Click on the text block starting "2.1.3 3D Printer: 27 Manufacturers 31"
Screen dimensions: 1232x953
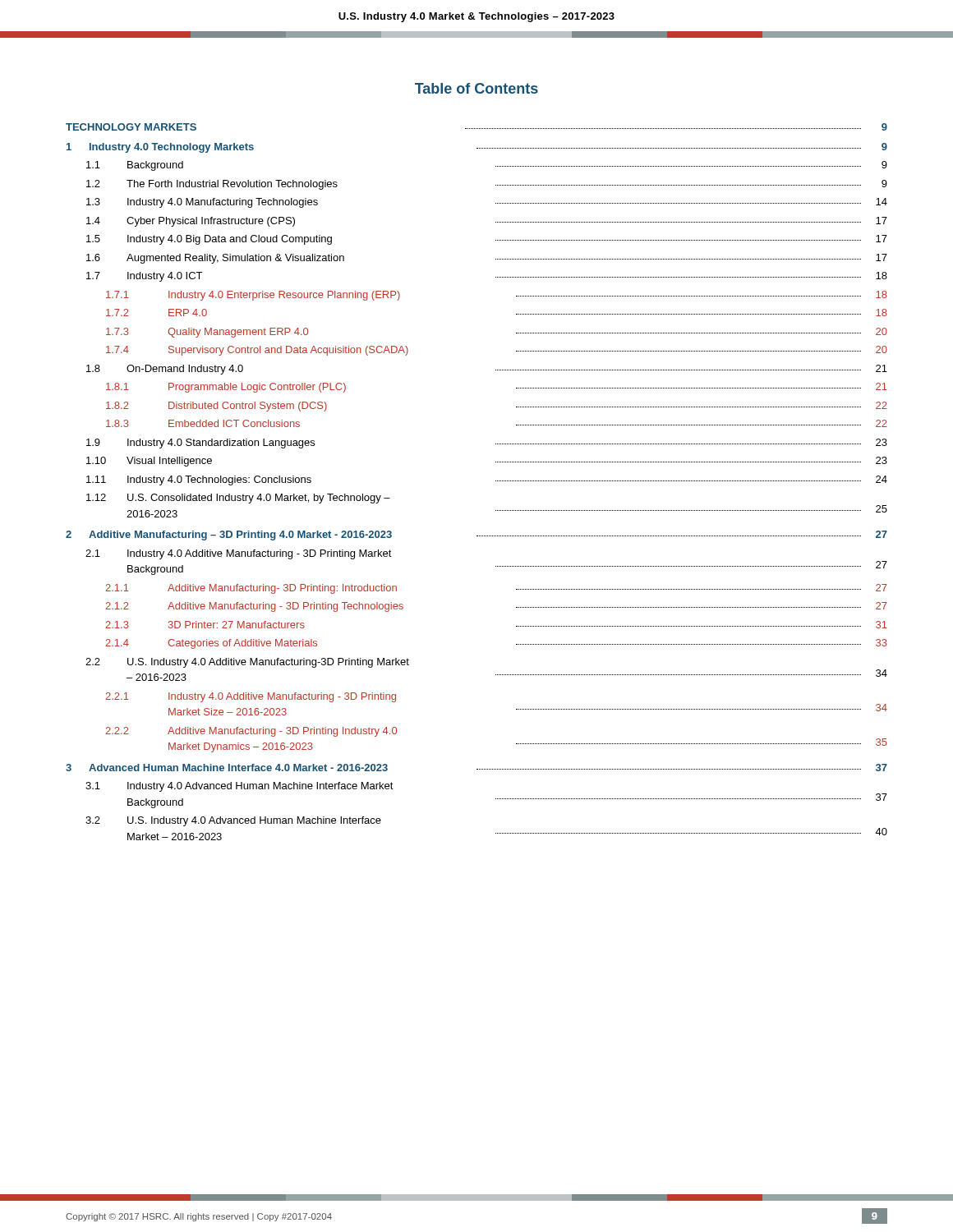[x=117, y=625]
